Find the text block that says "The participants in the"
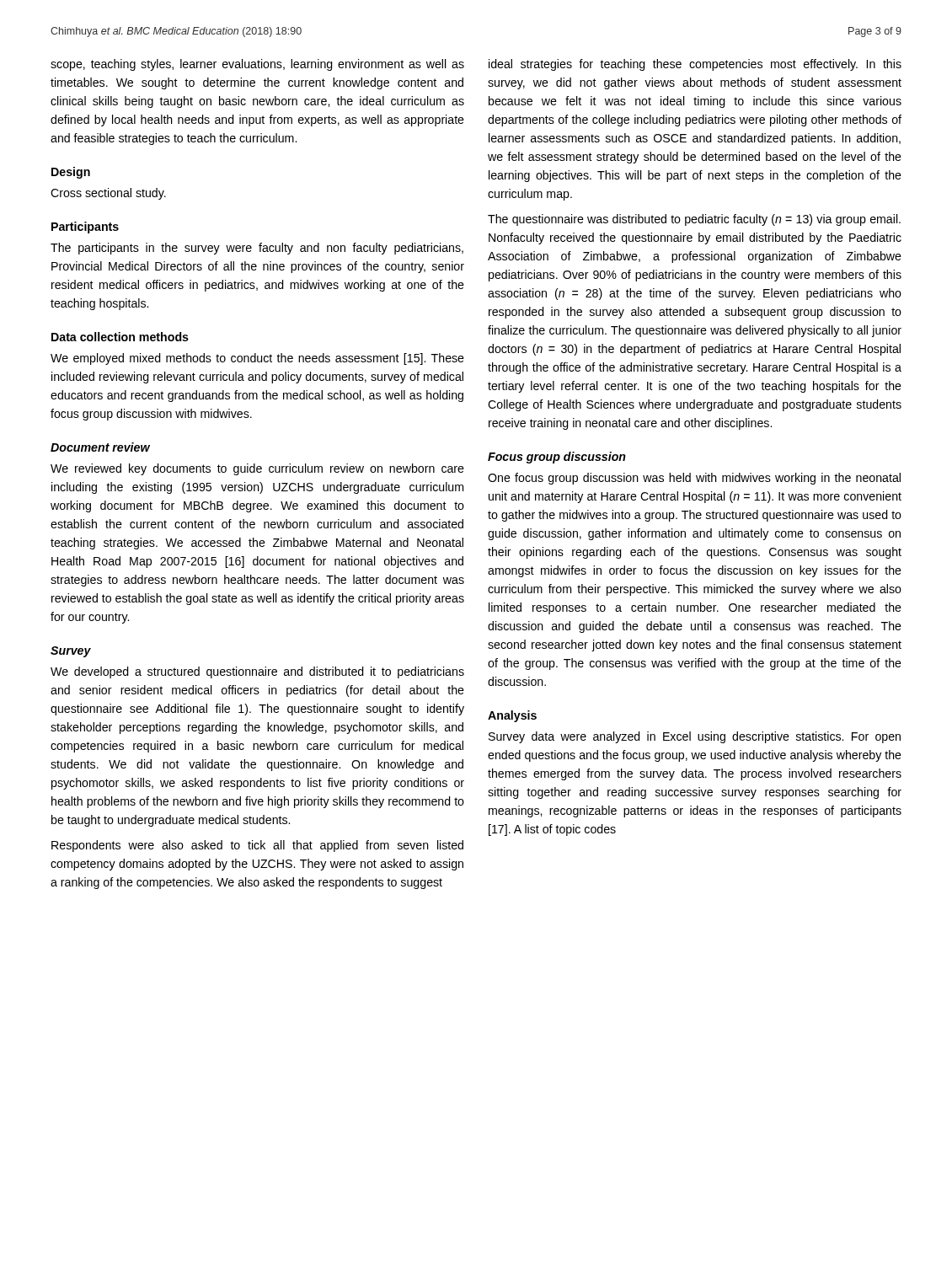The image size is (952, 1264). click(x=257, y=276)
